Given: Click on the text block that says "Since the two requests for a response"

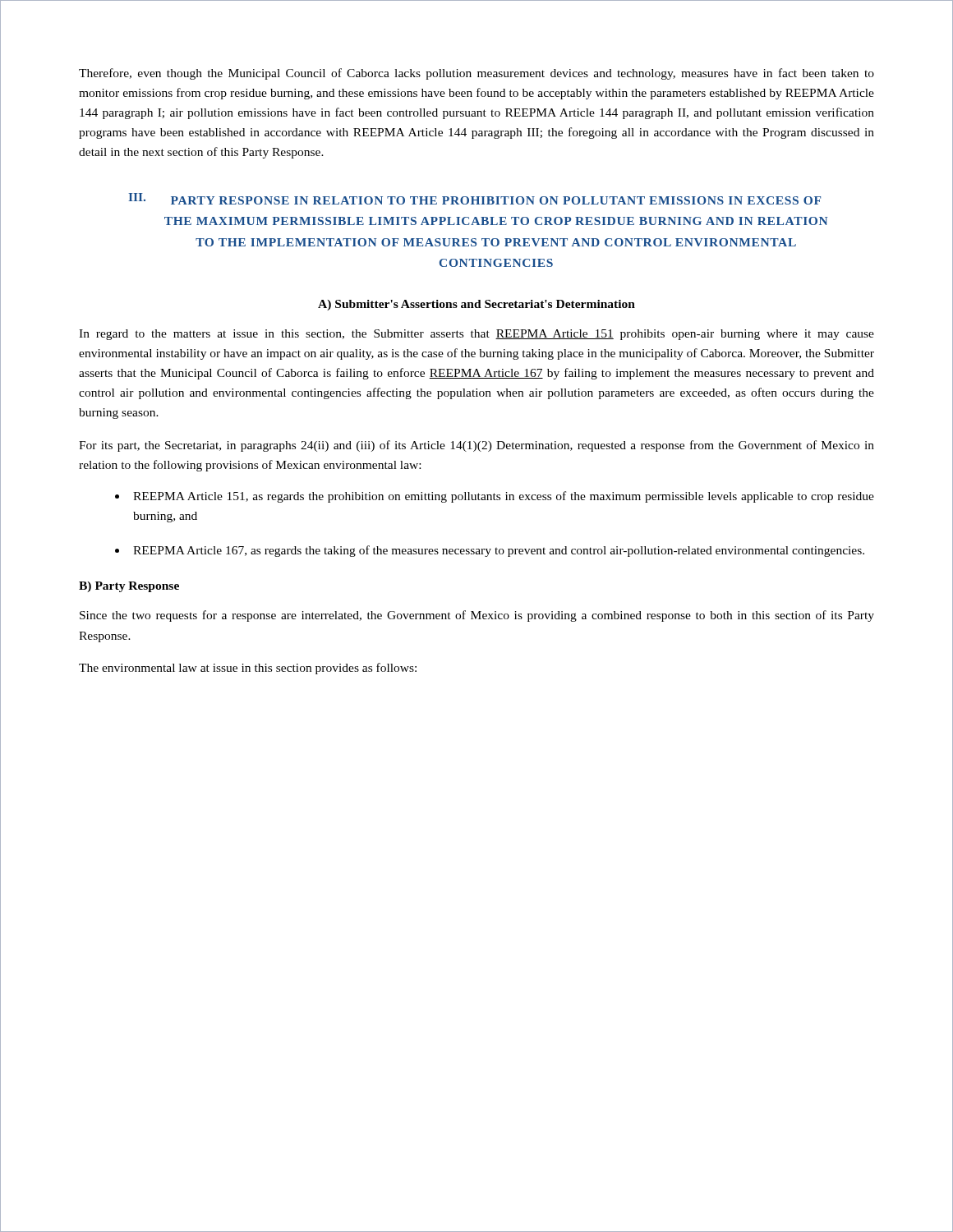Looking at the screenshot, I should [x=476, y=625].
